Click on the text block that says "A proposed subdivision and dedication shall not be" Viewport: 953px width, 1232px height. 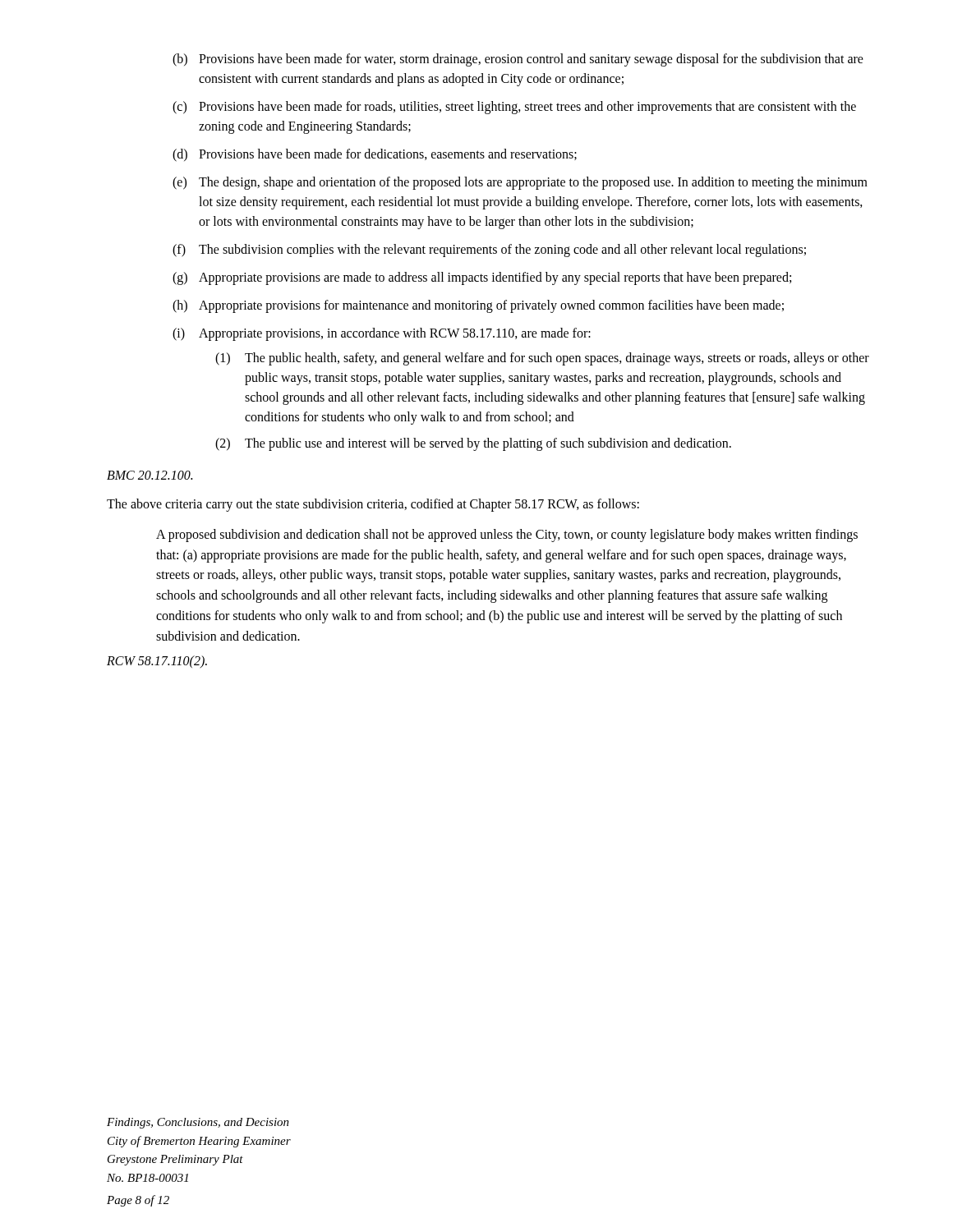[507, 585]
